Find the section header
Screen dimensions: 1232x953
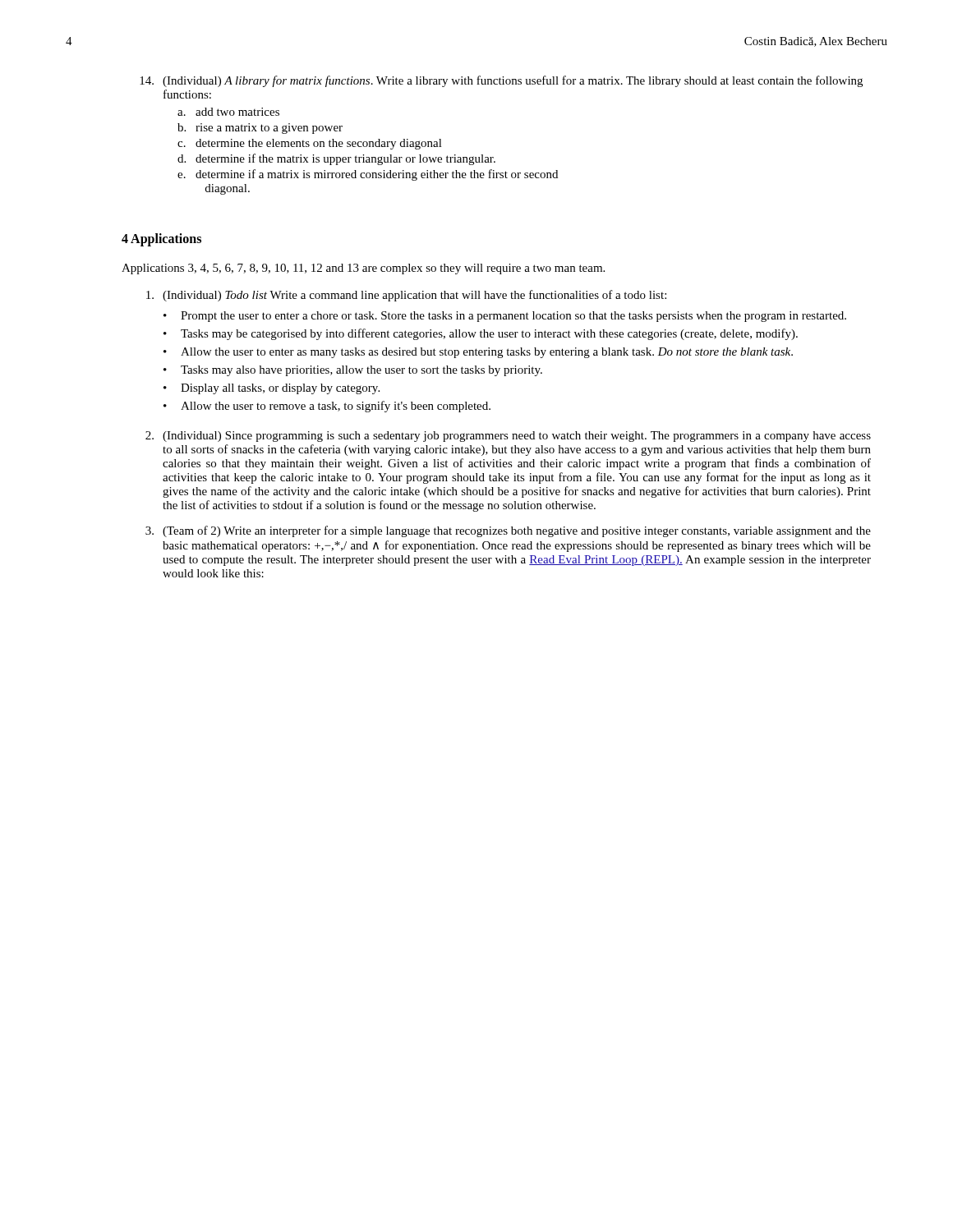[x=162, y=239]
